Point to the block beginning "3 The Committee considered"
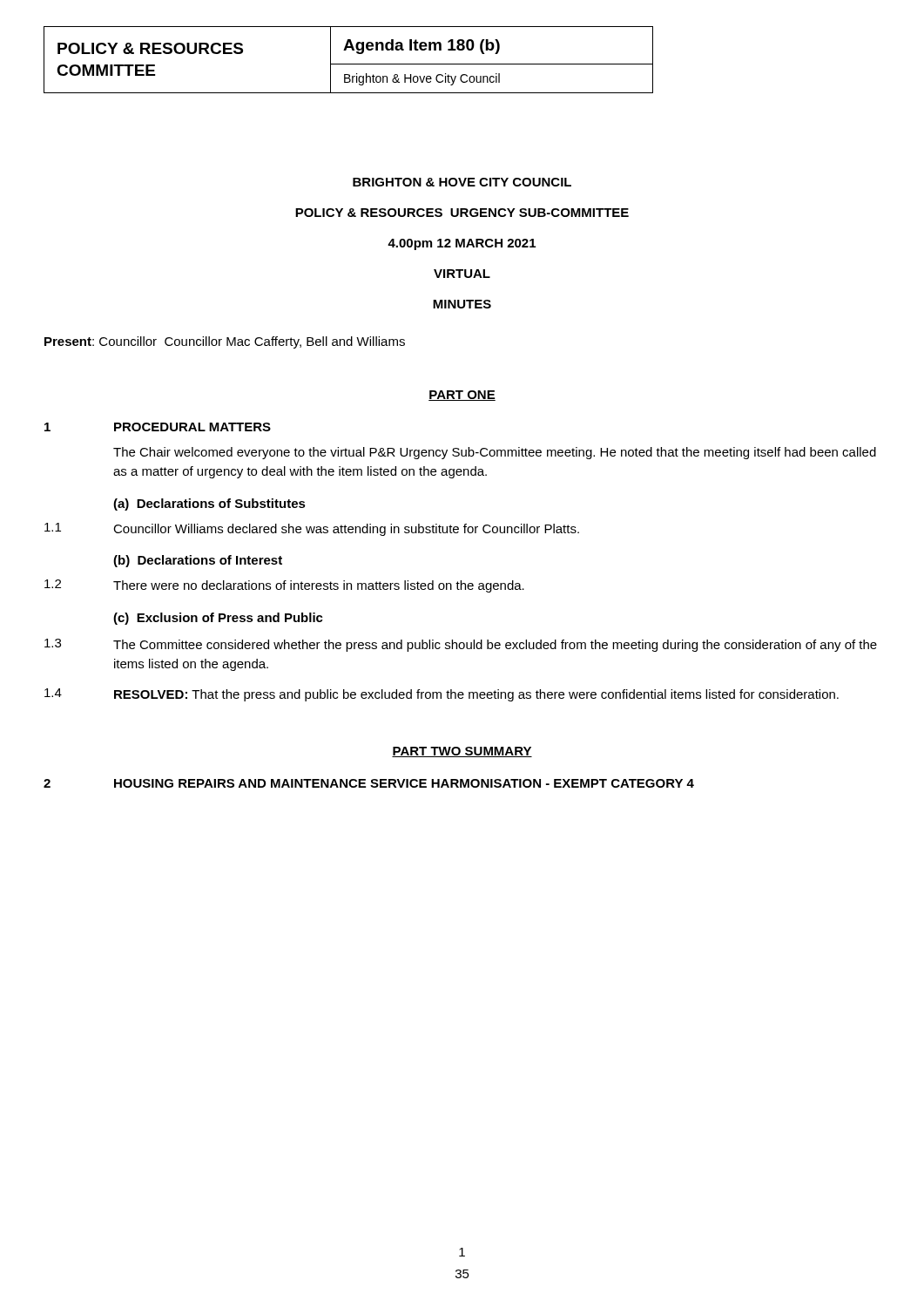Screen dimensions: 1307x924 click(x=462, y=654)
